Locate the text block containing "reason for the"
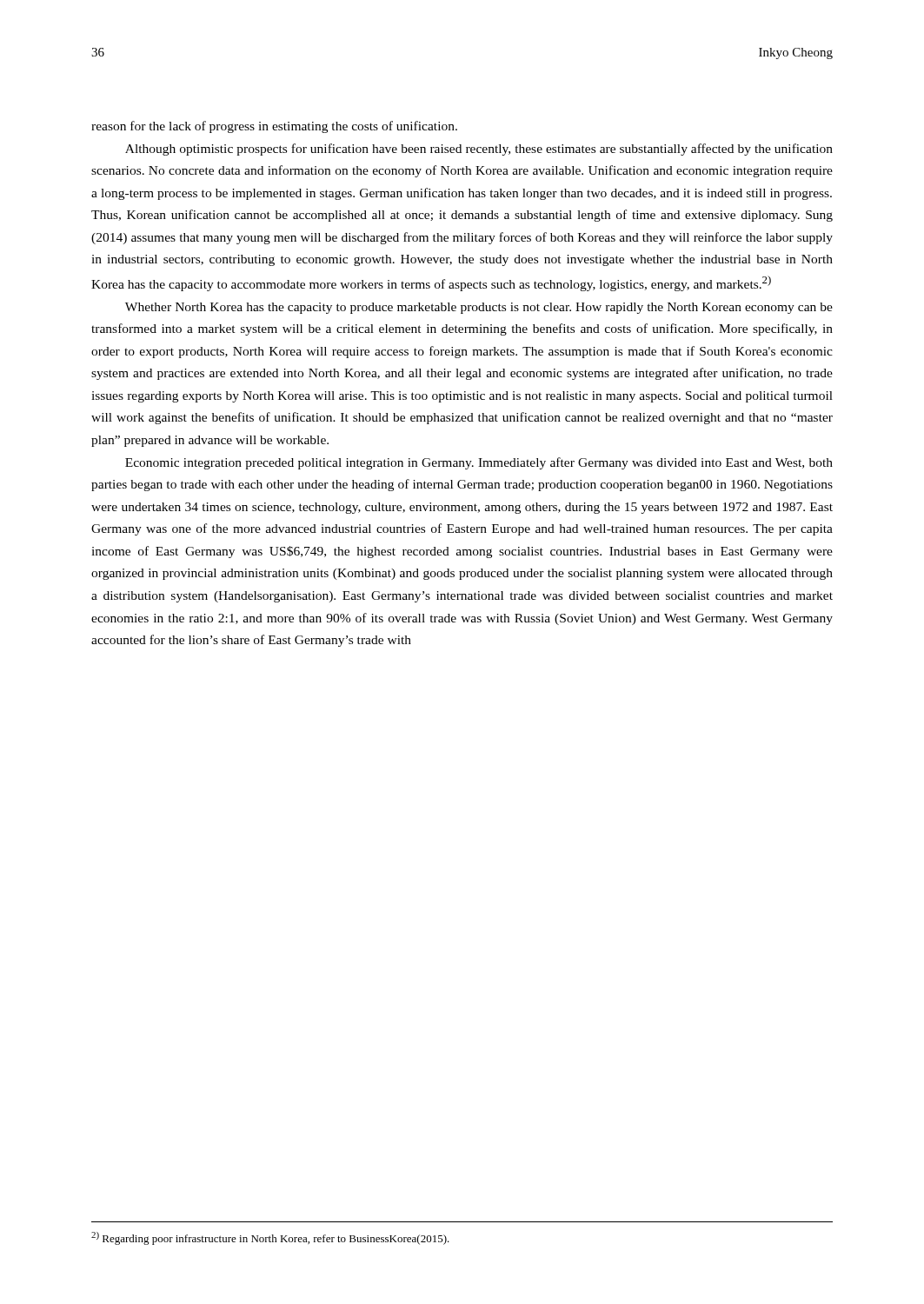This screenshot has height=1304, width=924. coord(462,126)
